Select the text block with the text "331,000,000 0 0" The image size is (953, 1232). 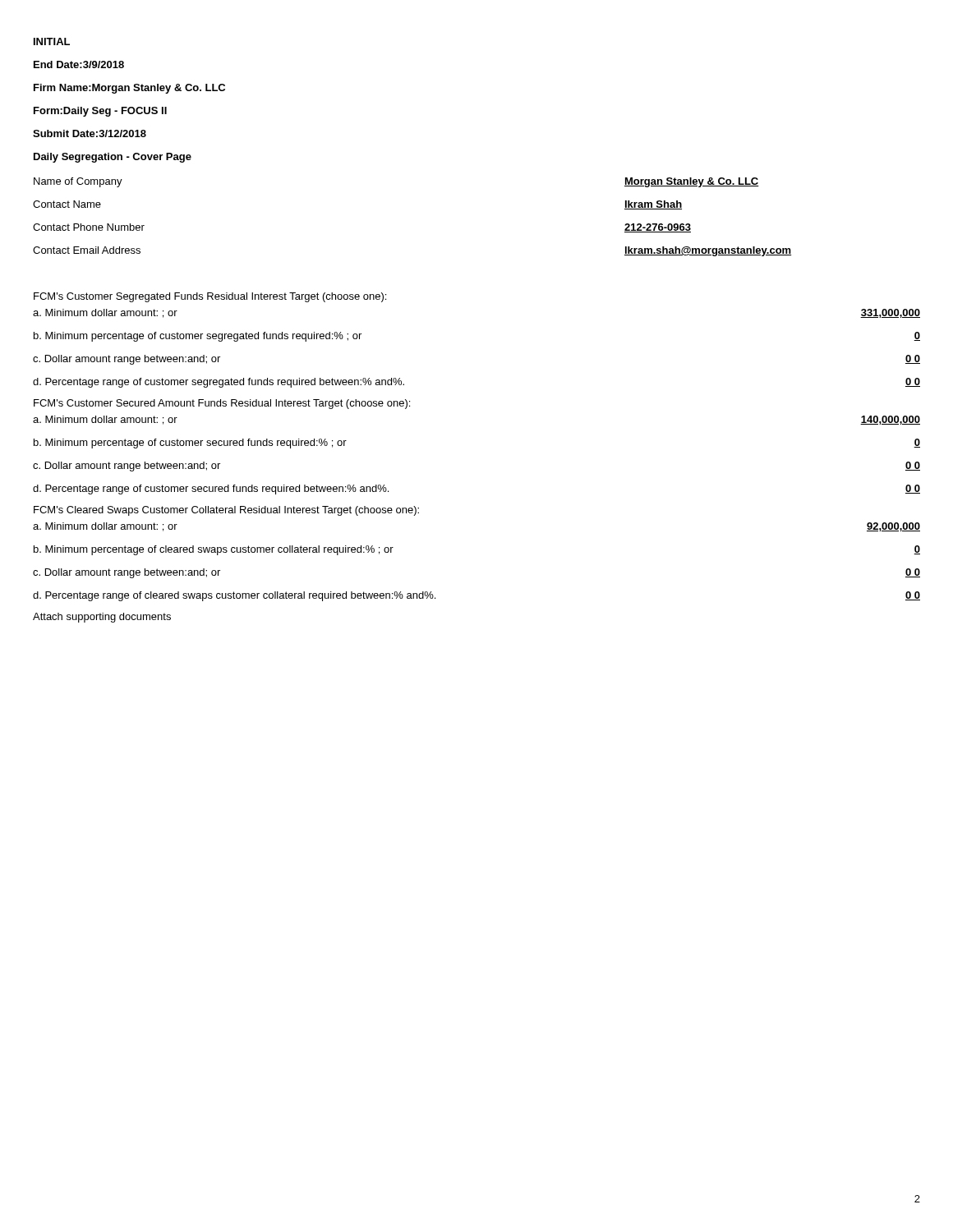coord(890,313)
